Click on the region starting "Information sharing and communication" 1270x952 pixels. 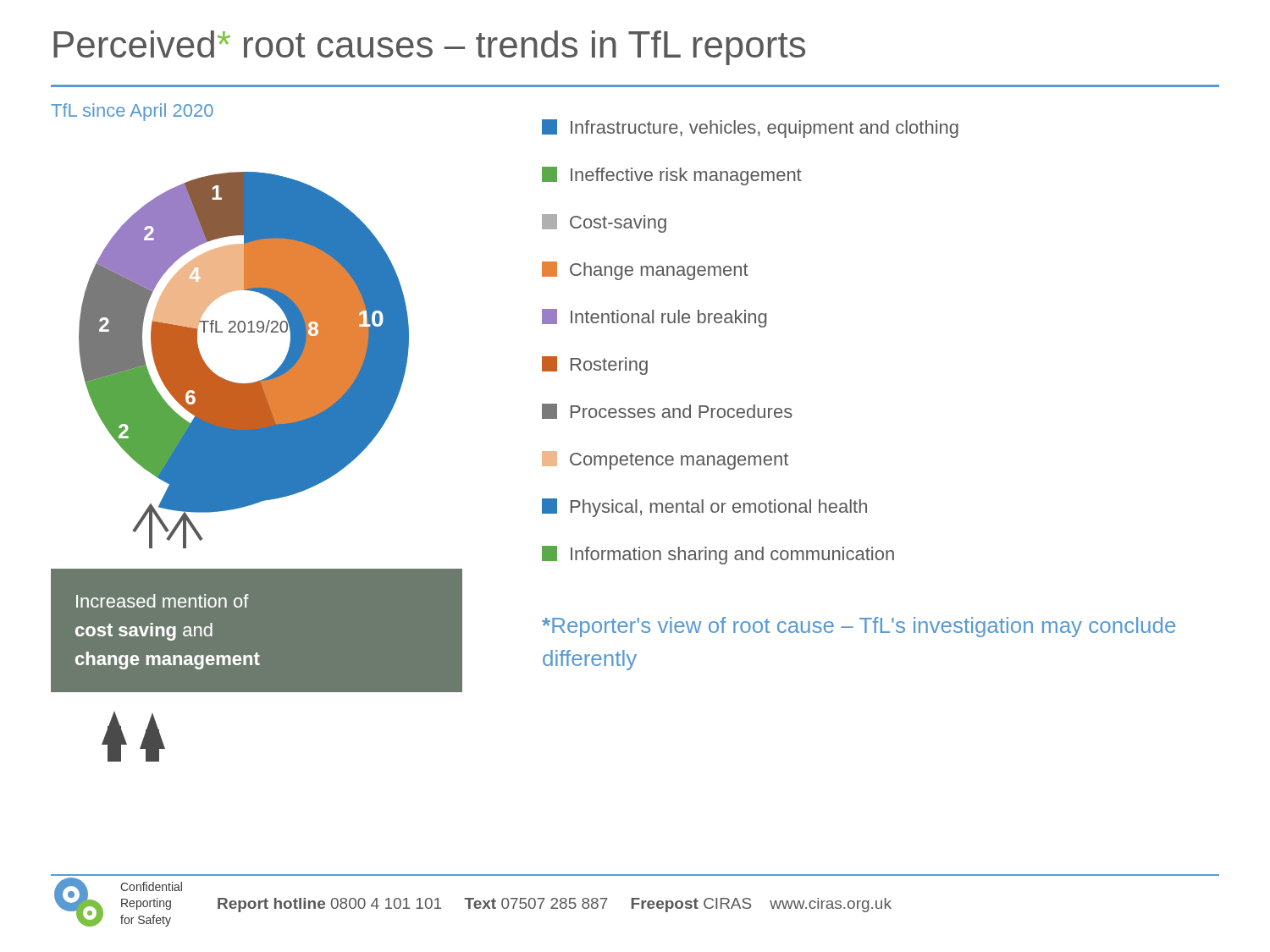point(719,554)
